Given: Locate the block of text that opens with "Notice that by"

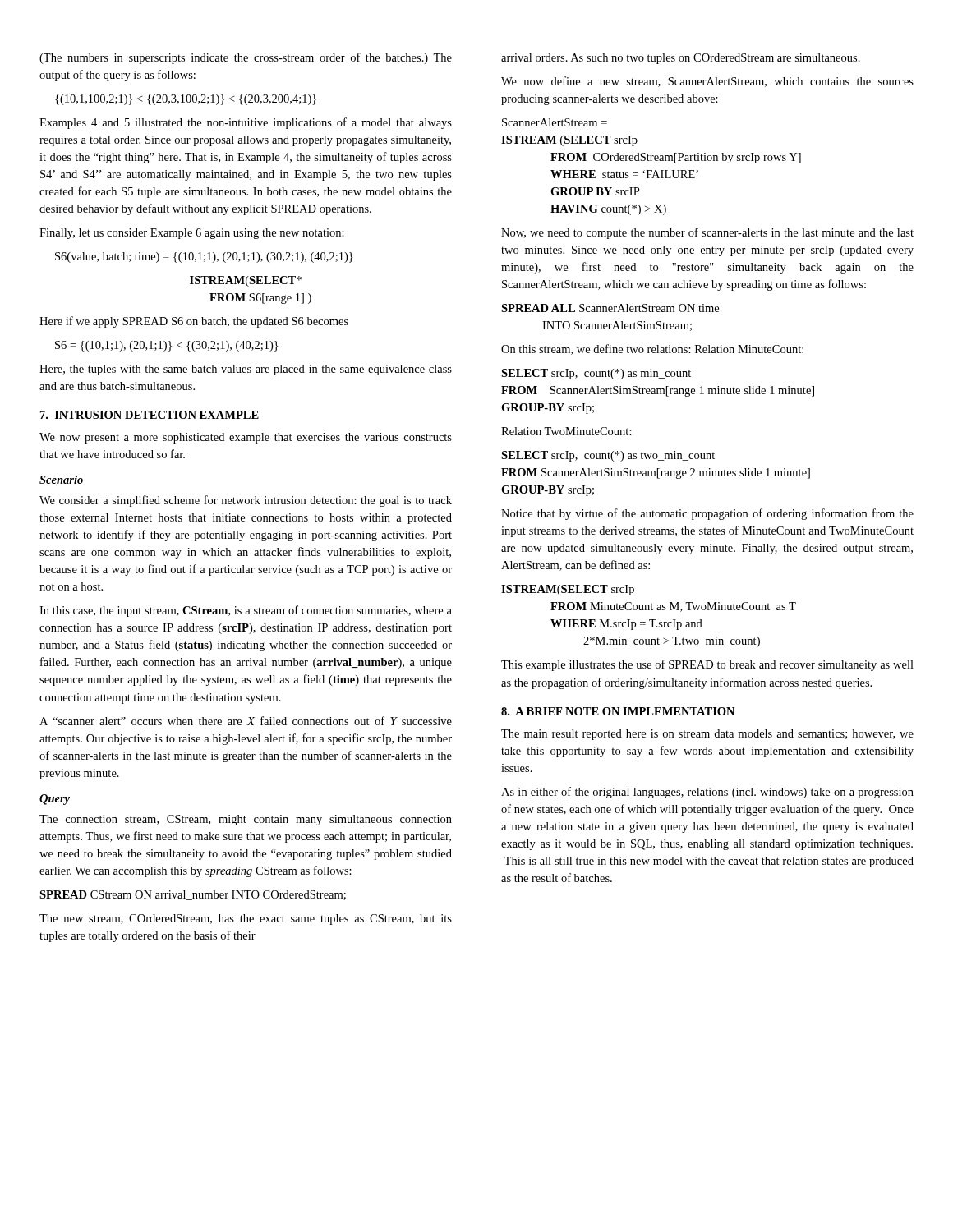Looking at the screenshot, I should (707, 540).
